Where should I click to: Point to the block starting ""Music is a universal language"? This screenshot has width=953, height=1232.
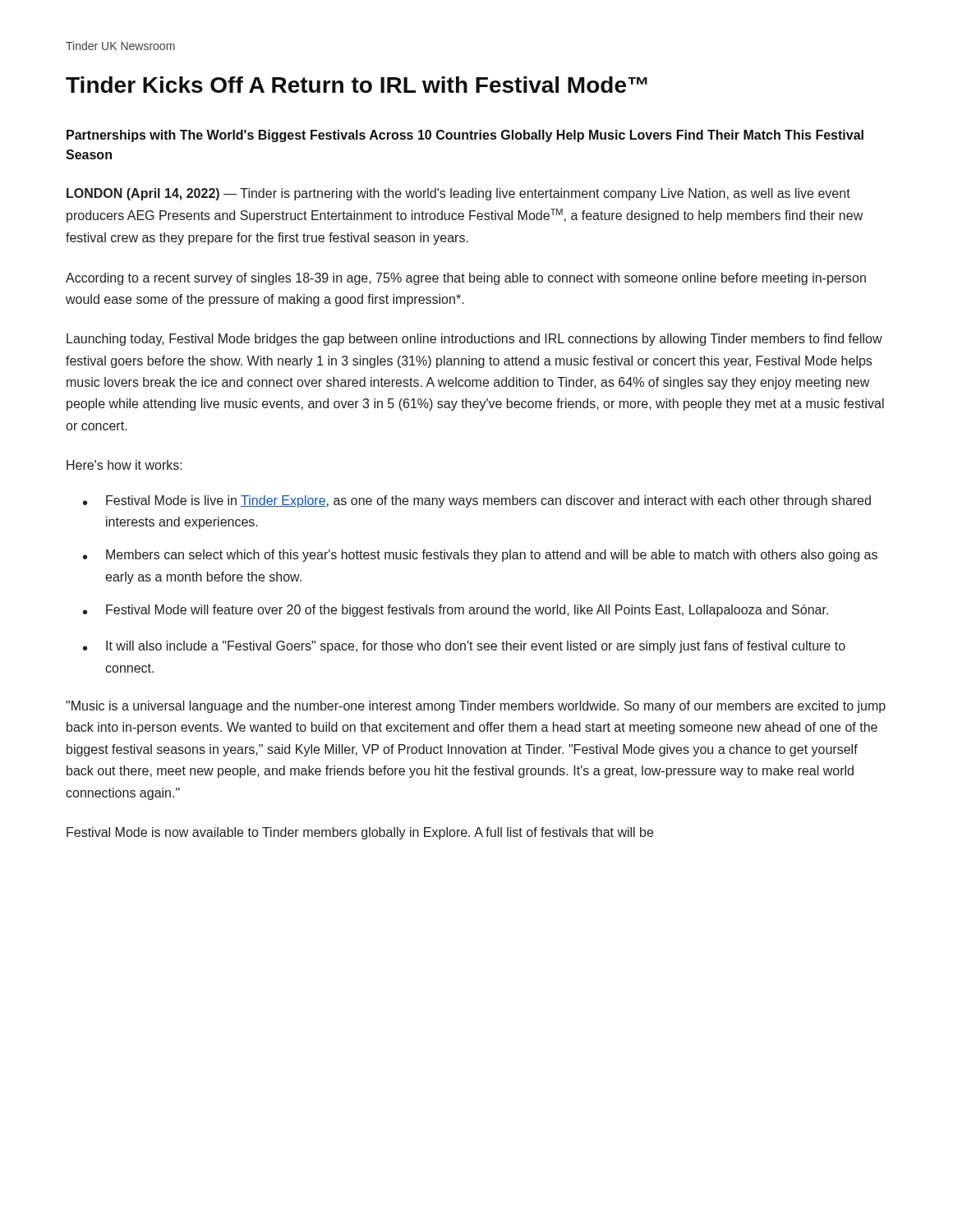coord(476,749)
